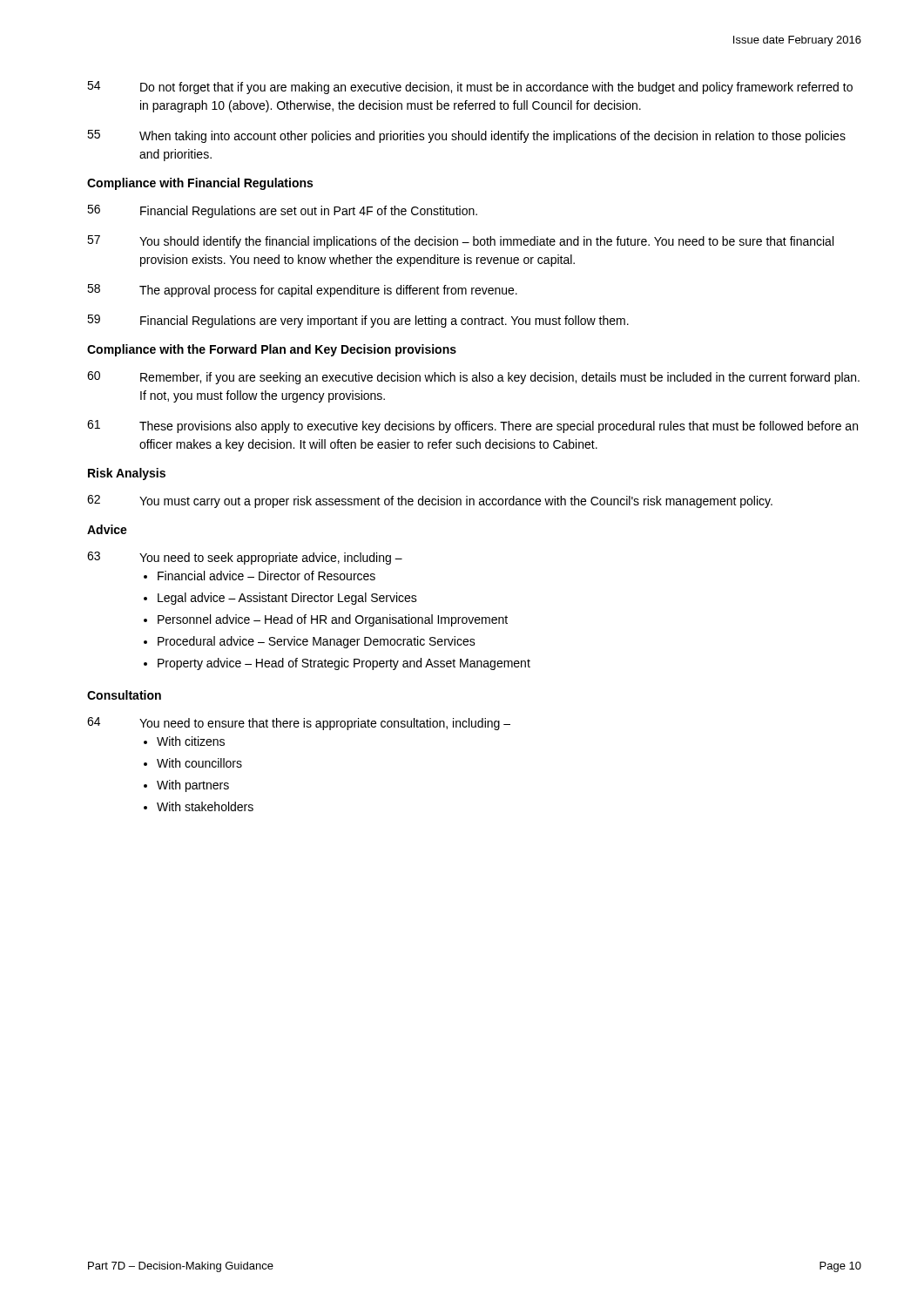Viewport: 924px width, 1307px height.
Task: Locate the list item that says "64 You need"
Action: pyautogui.click(x=299, y=724)
